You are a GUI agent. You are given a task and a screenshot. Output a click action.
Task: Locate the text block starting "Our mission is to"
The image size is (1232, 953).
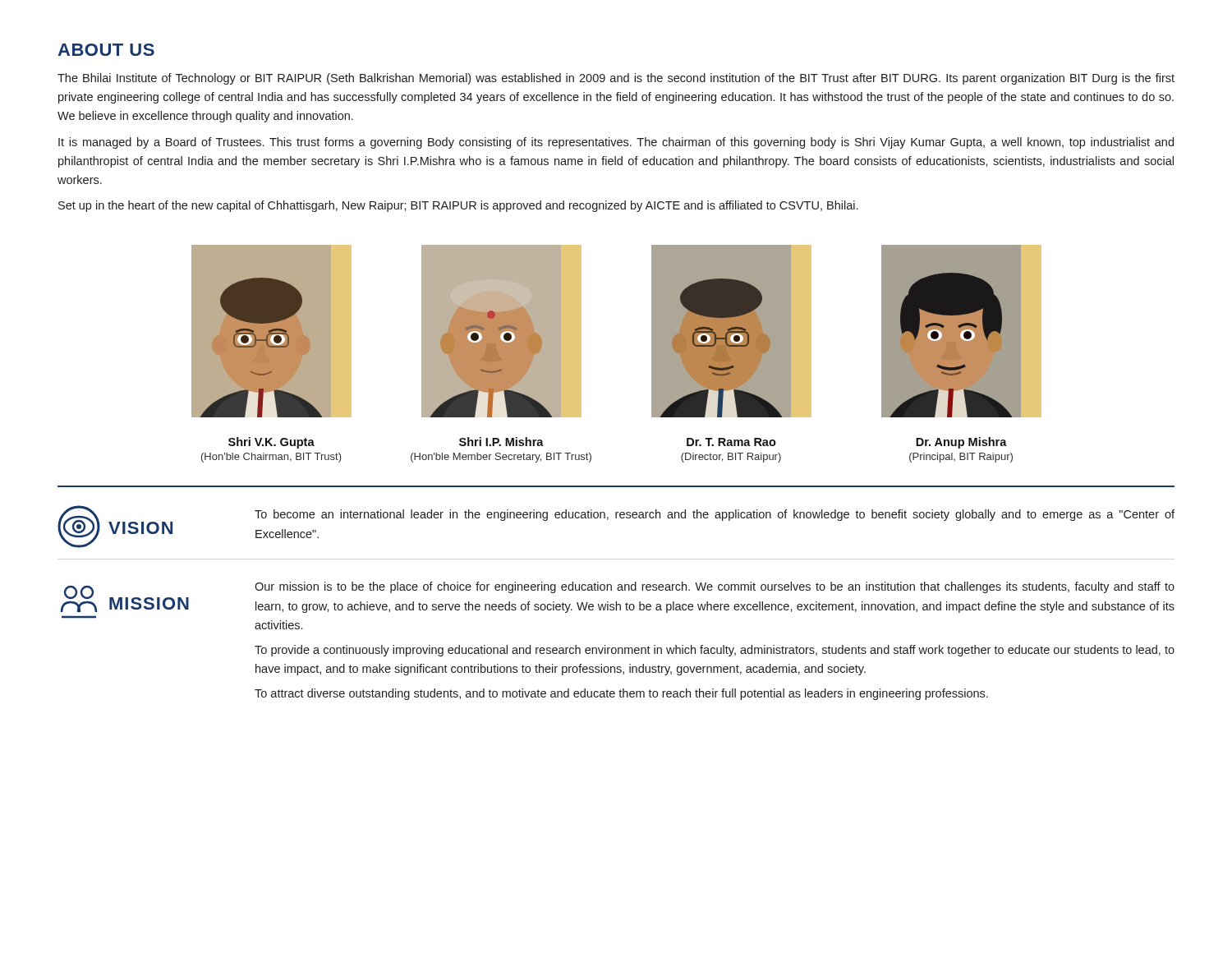tap(715, 641)
